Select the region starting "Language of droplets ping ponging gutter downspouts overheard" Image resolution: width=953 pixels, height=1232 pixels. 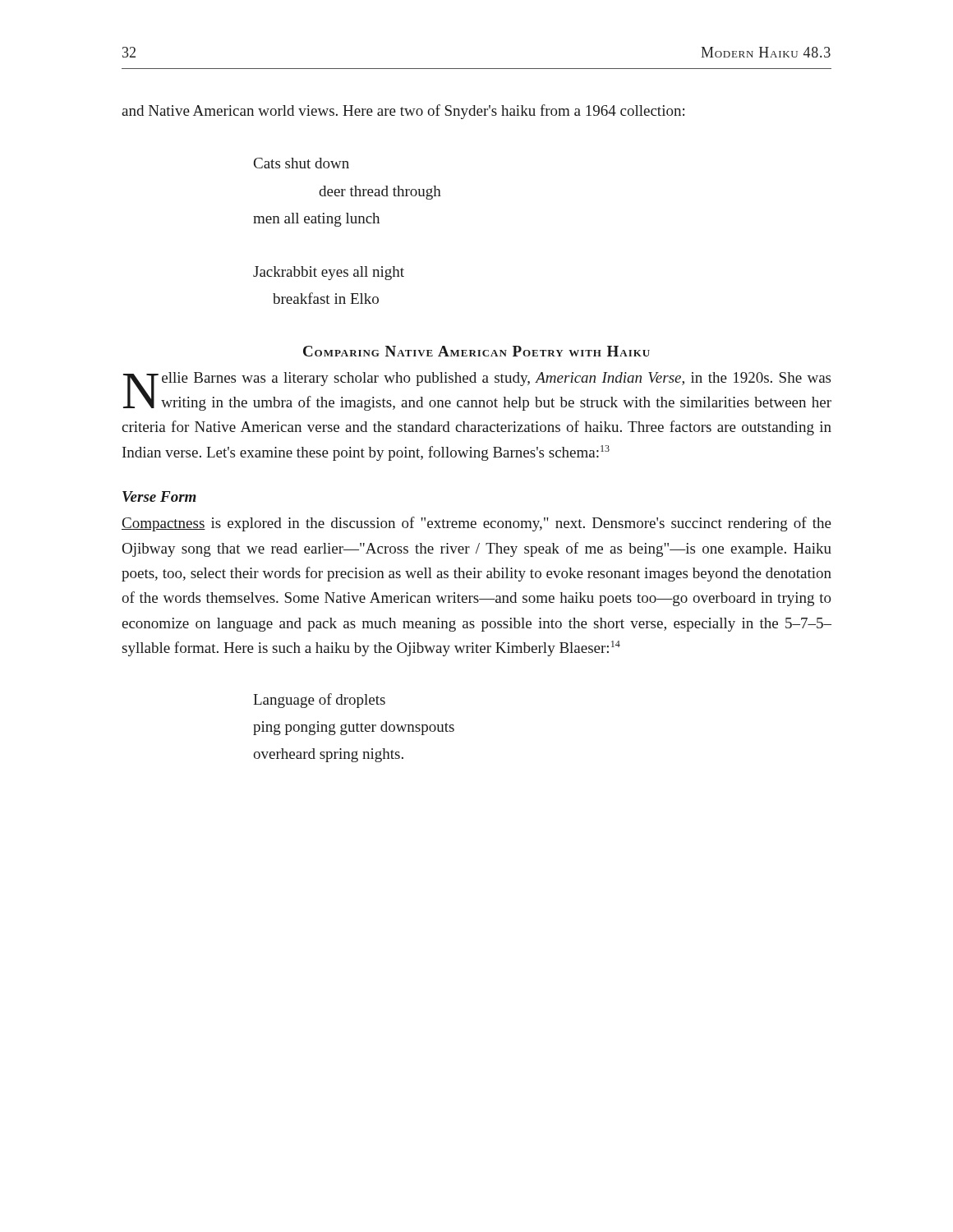click(319, 701)
